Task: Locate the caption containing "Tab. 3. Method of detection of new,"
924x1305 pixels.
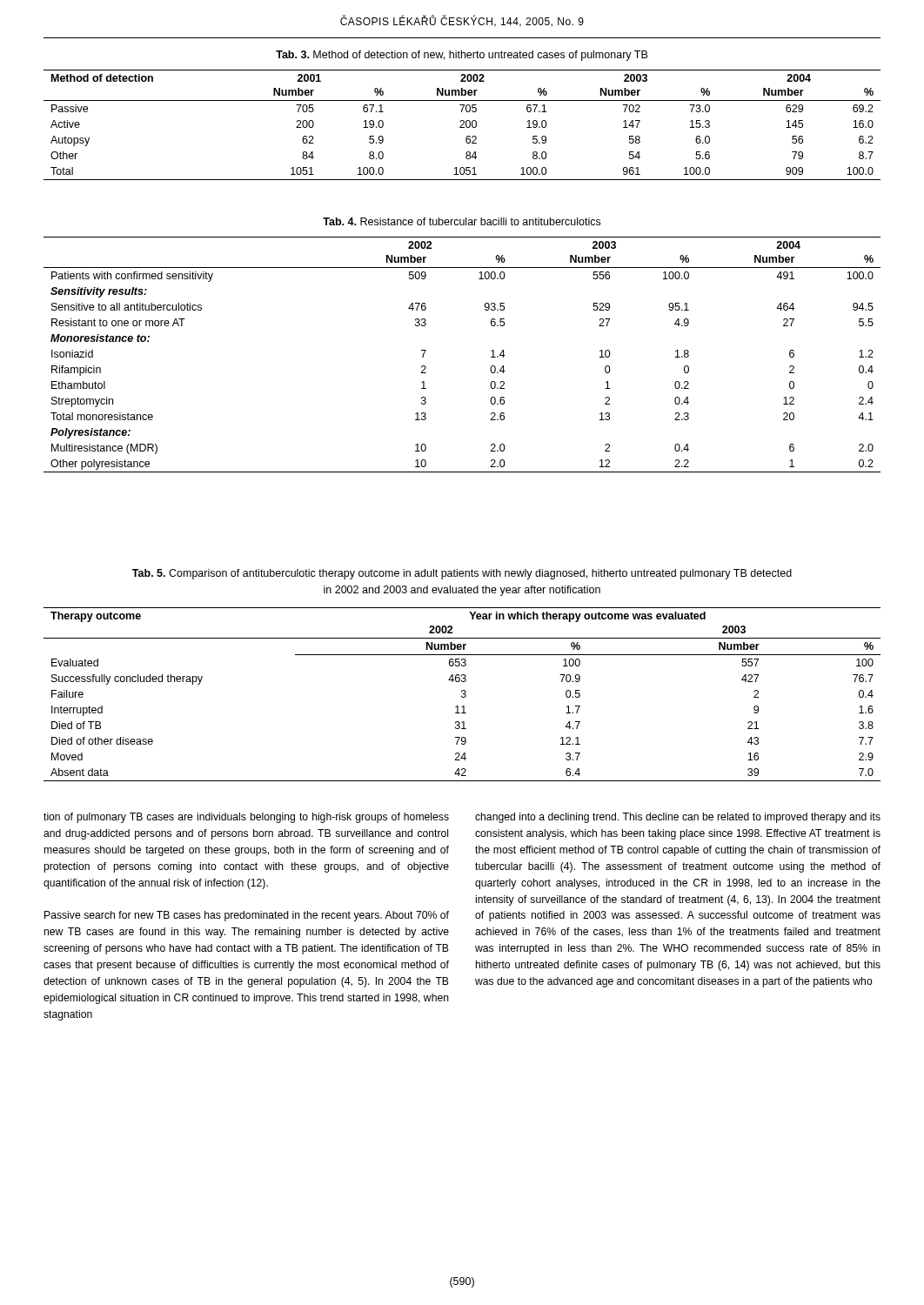Action: click(462, 55)
